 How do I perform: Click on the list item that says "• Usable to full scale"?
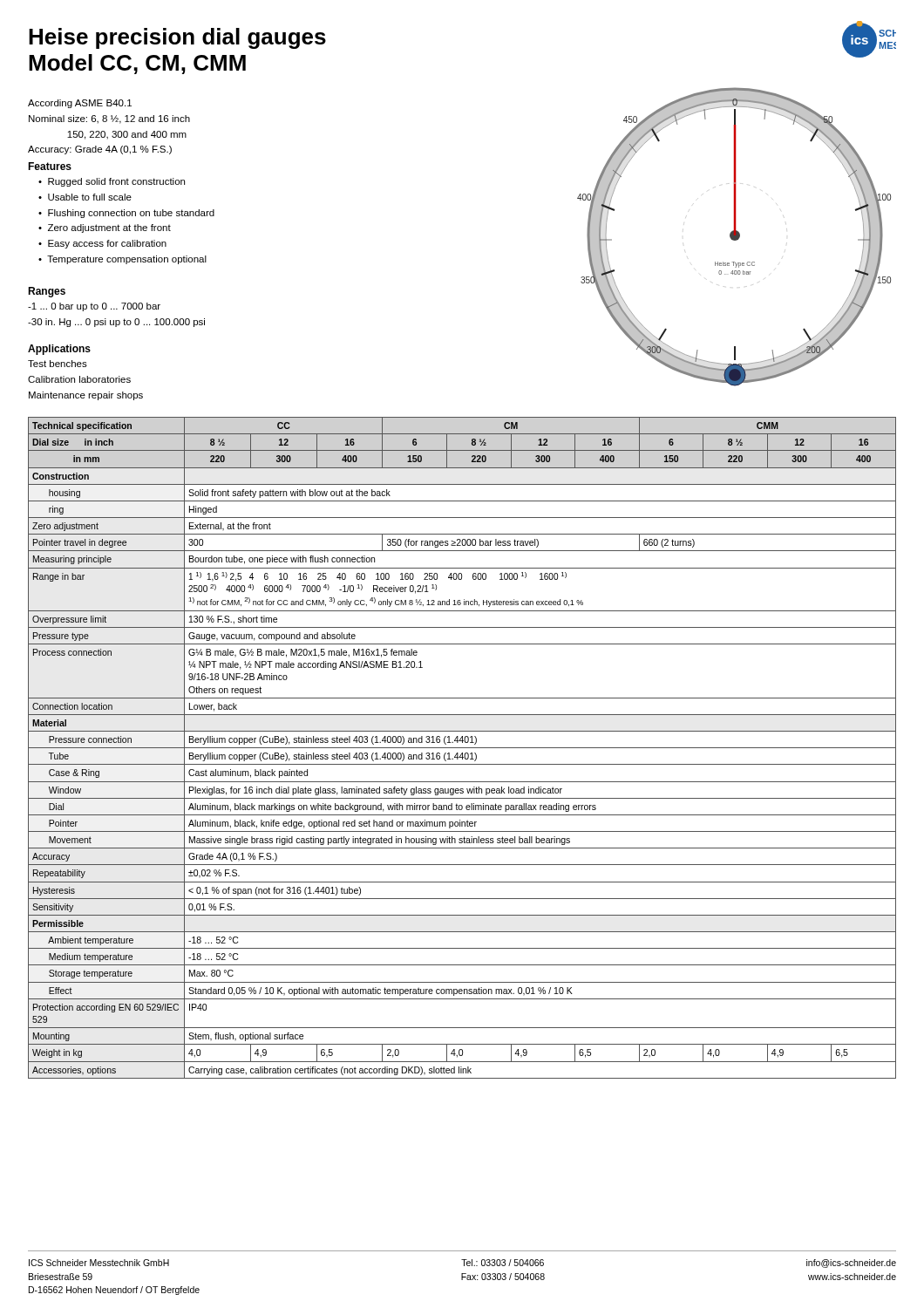tap(85, 197)
